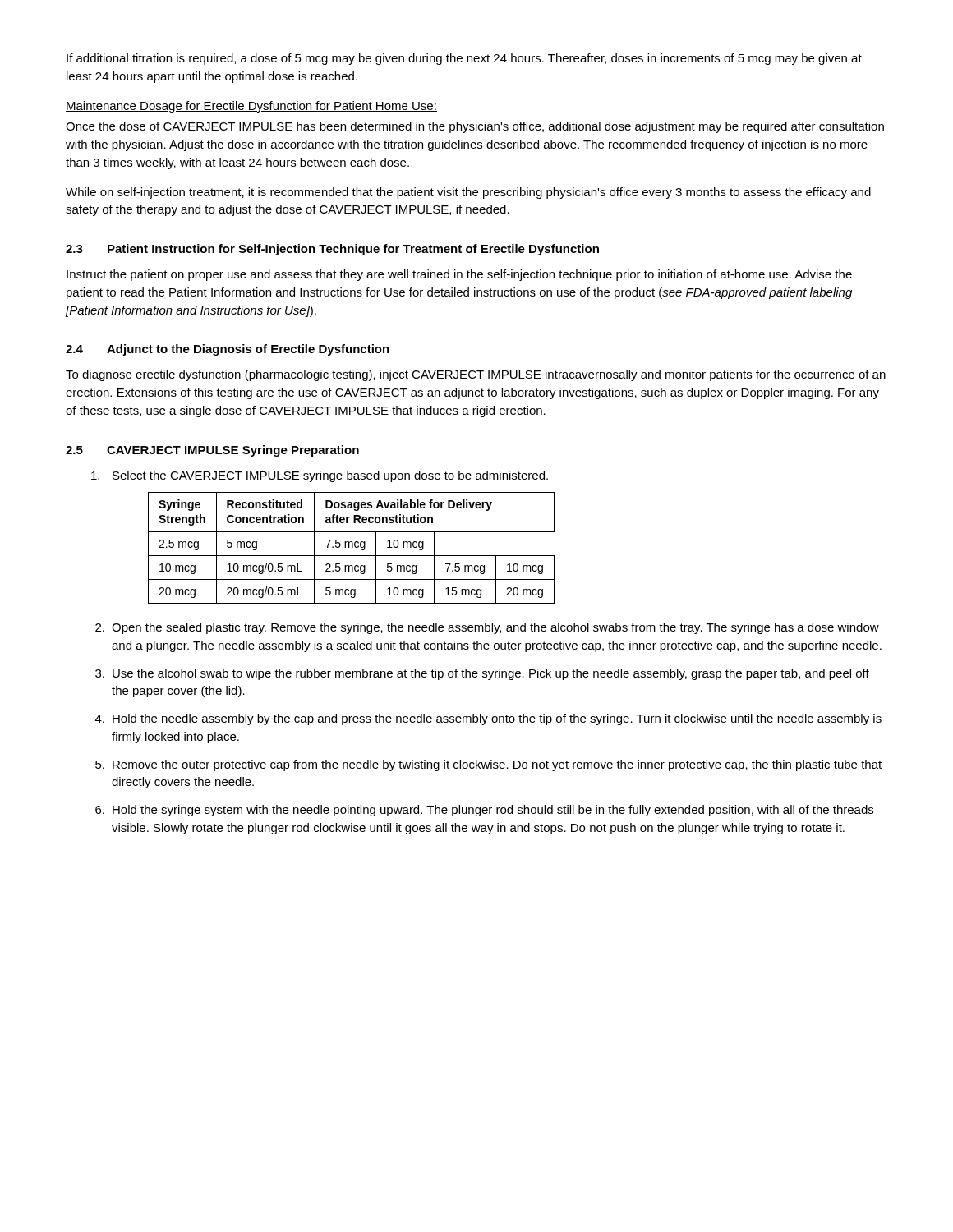Point to the block beginning "Select the CAVERJECT IMPULSE syringe based"

click(x=320, y=475)
